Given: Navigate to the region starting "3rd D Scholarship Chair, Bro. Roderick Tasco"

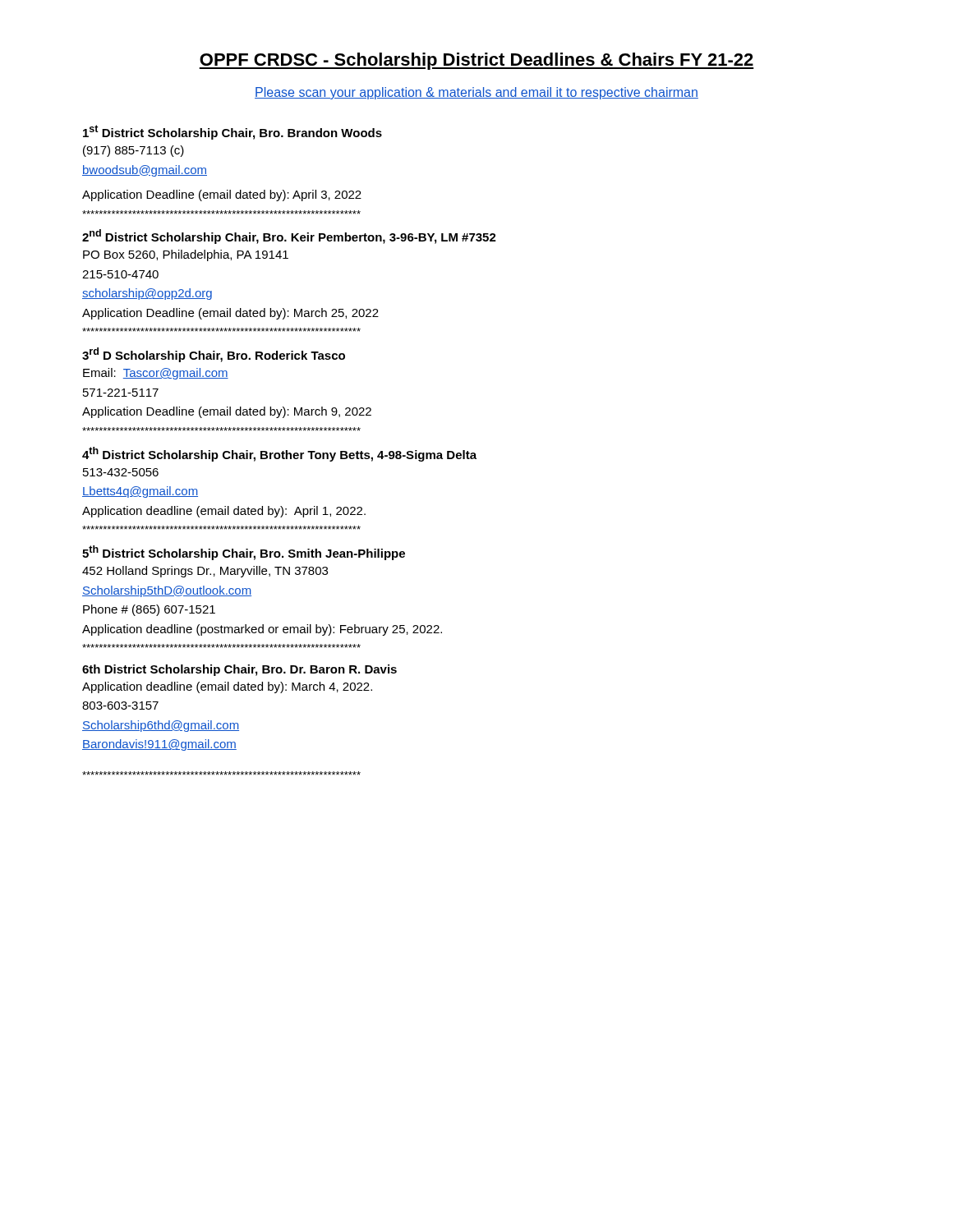Looking at the screenshot, I should (214, 355).
